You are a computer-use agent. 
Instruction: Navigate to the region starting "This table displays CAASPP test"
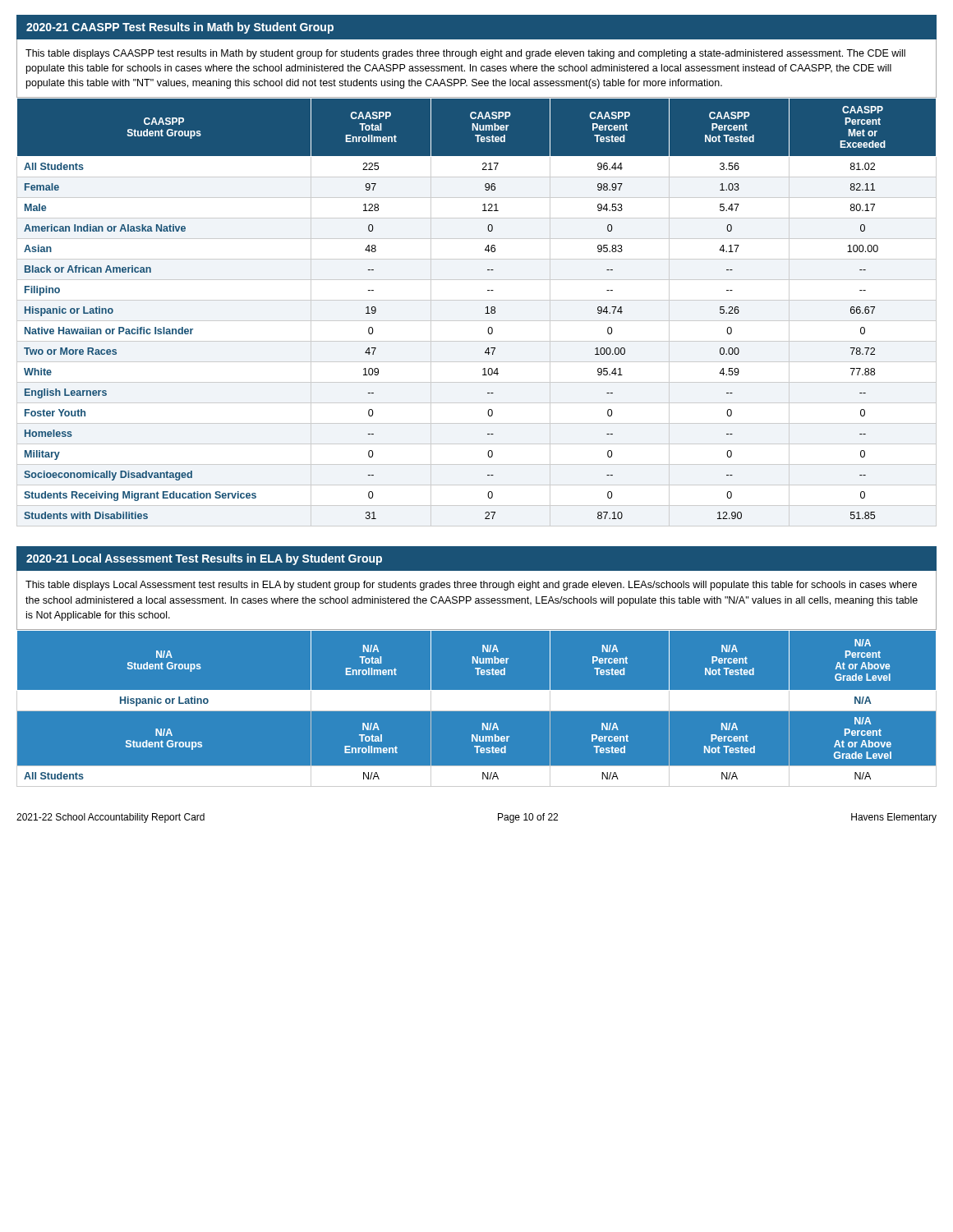tap(476, 69)
